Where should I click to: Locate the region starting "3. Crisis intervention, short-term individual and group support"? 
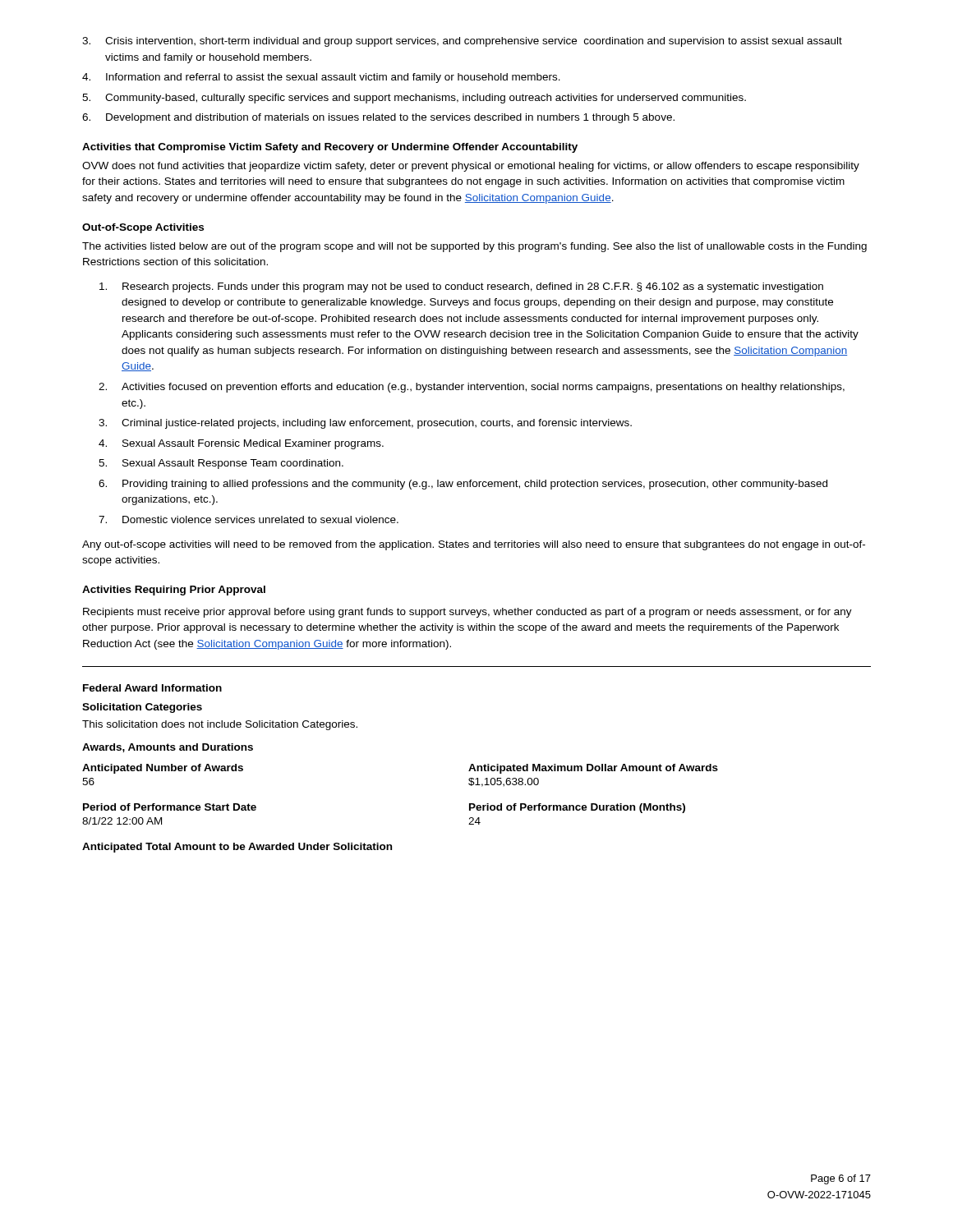(x=476, y=49)
